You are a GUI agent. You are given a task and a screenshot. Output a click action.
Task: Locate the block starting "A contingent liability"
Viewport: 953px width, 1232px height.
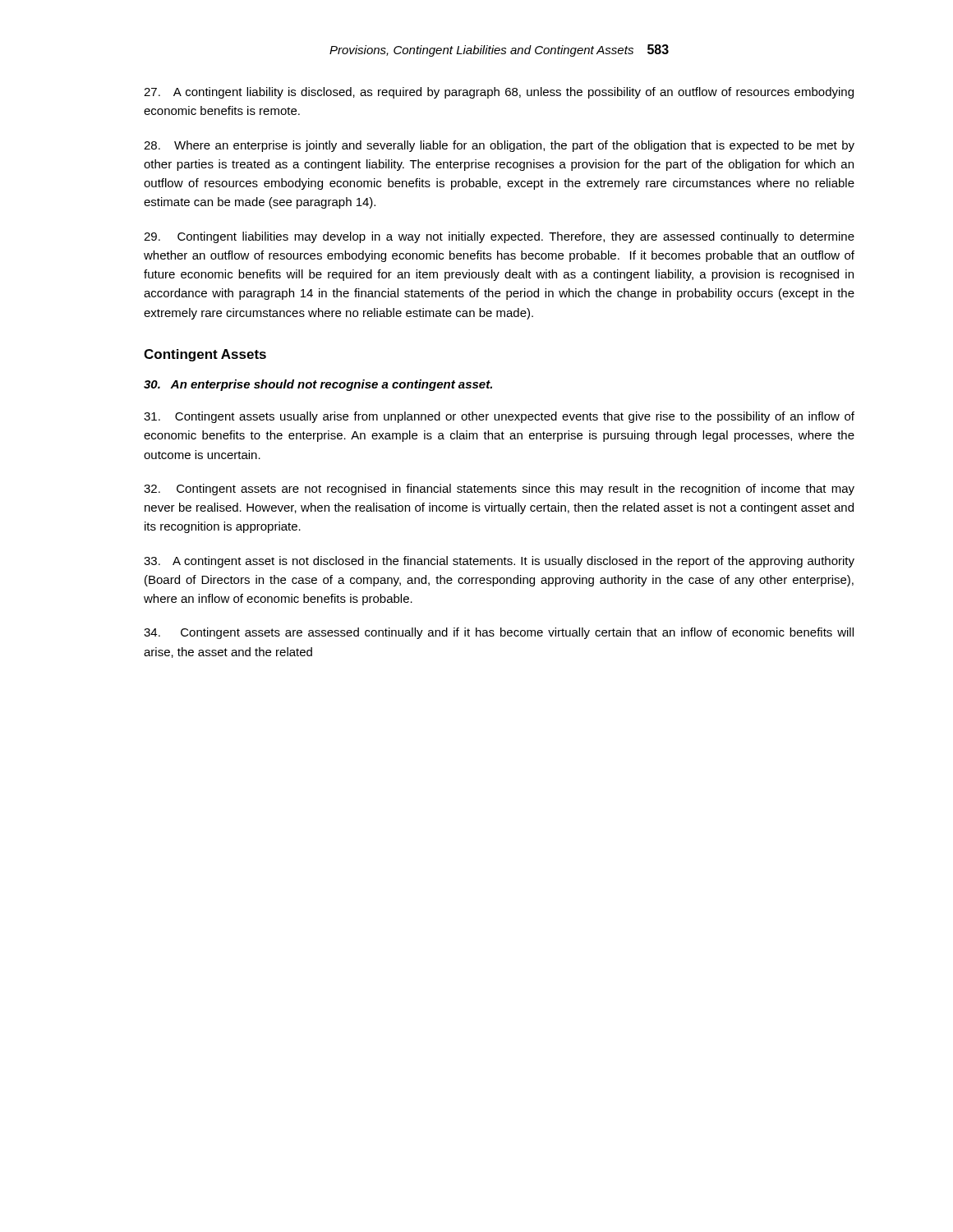coord(499,101)
